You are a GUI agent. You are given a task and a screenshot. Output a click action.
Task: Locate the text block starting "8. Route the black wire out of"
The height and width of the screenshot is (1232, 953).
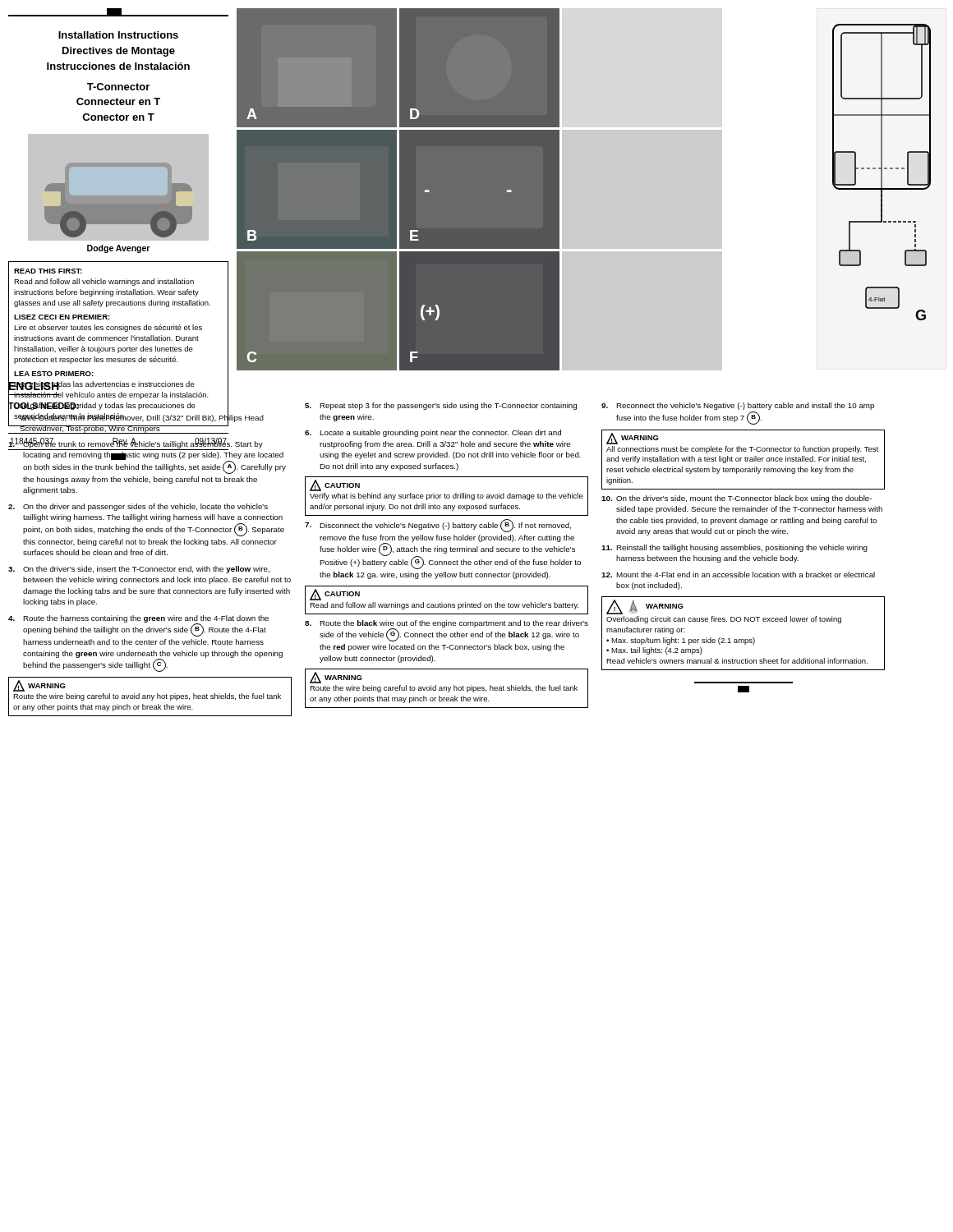point(446,640)
